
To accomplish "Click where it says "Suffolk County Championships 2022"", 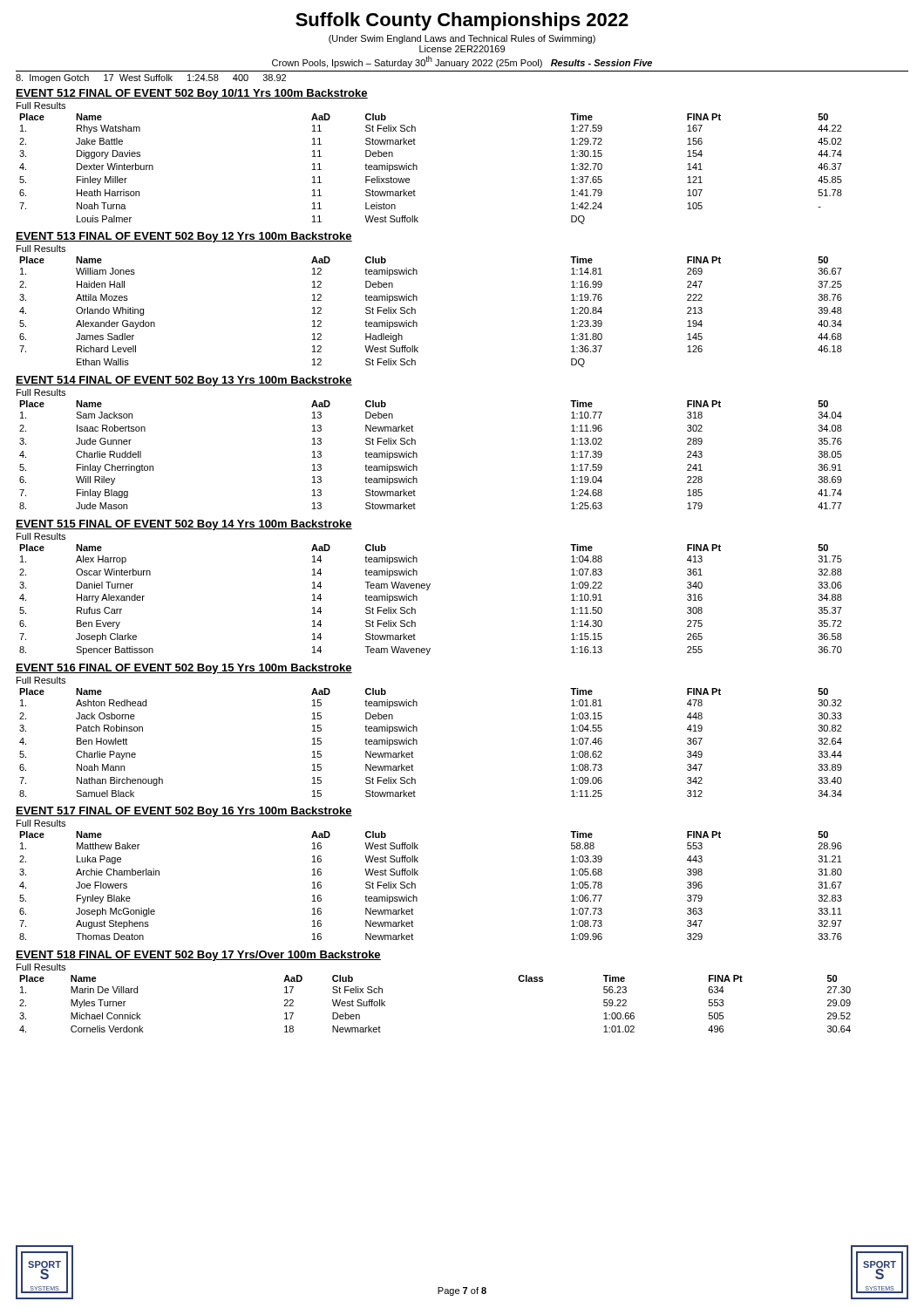I will (462, 20).
